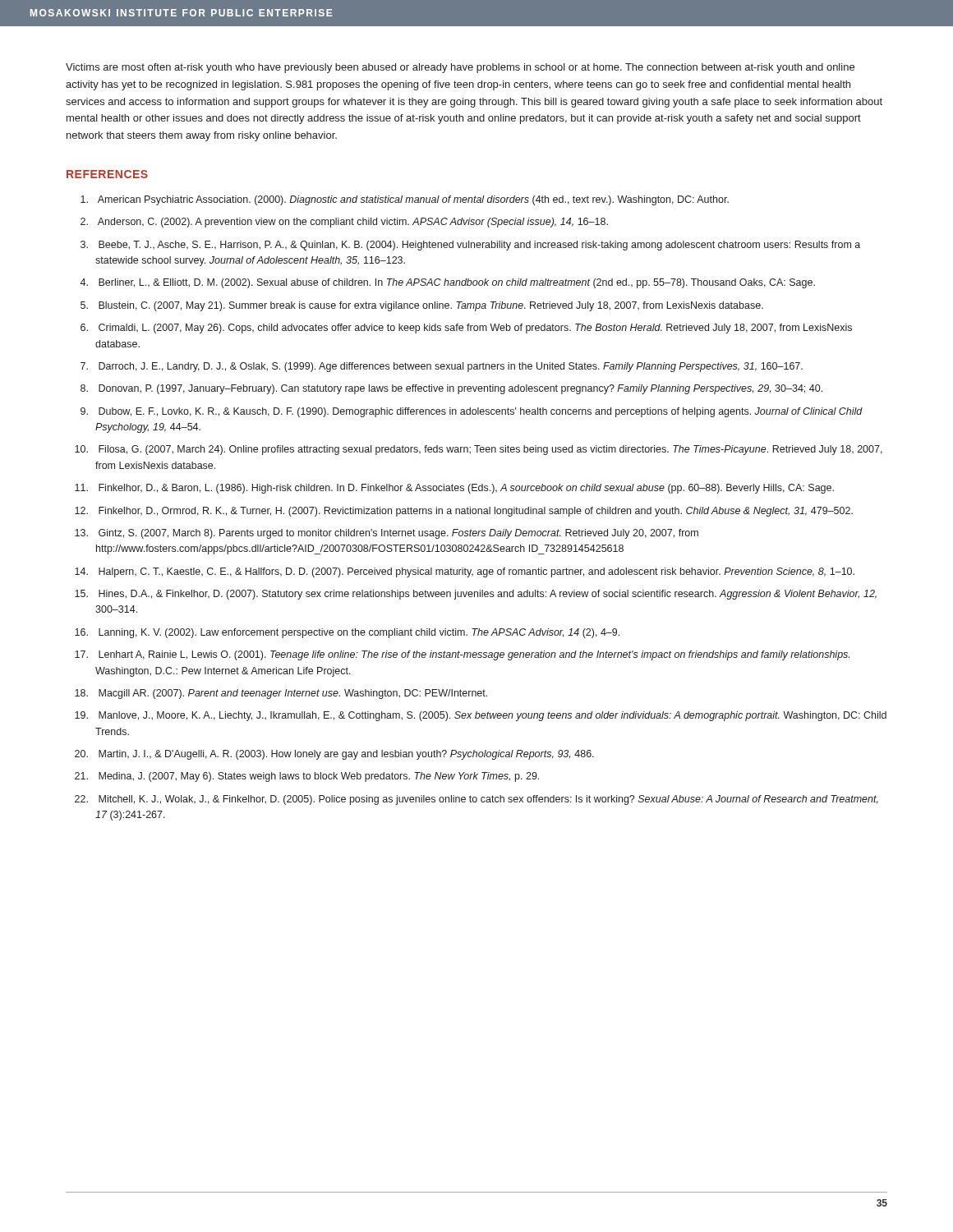Viewport: 953px width, 1232px height.
Task: Select the text block starting "14. Halpern, C. T.,"
Action: click(460, 572)
